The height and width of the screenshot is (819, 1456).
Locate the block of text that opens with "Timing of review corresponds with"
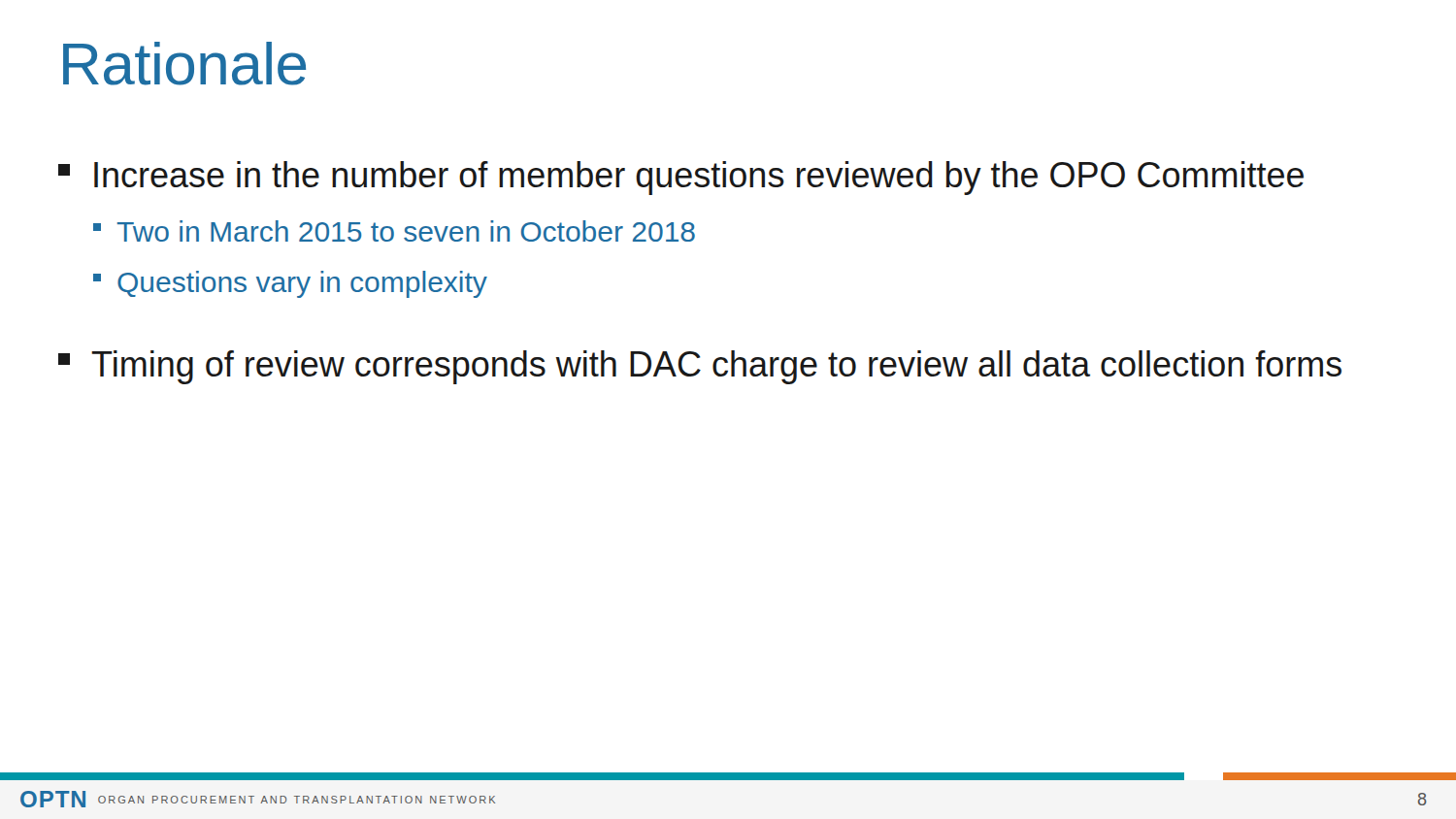point(700,365)
